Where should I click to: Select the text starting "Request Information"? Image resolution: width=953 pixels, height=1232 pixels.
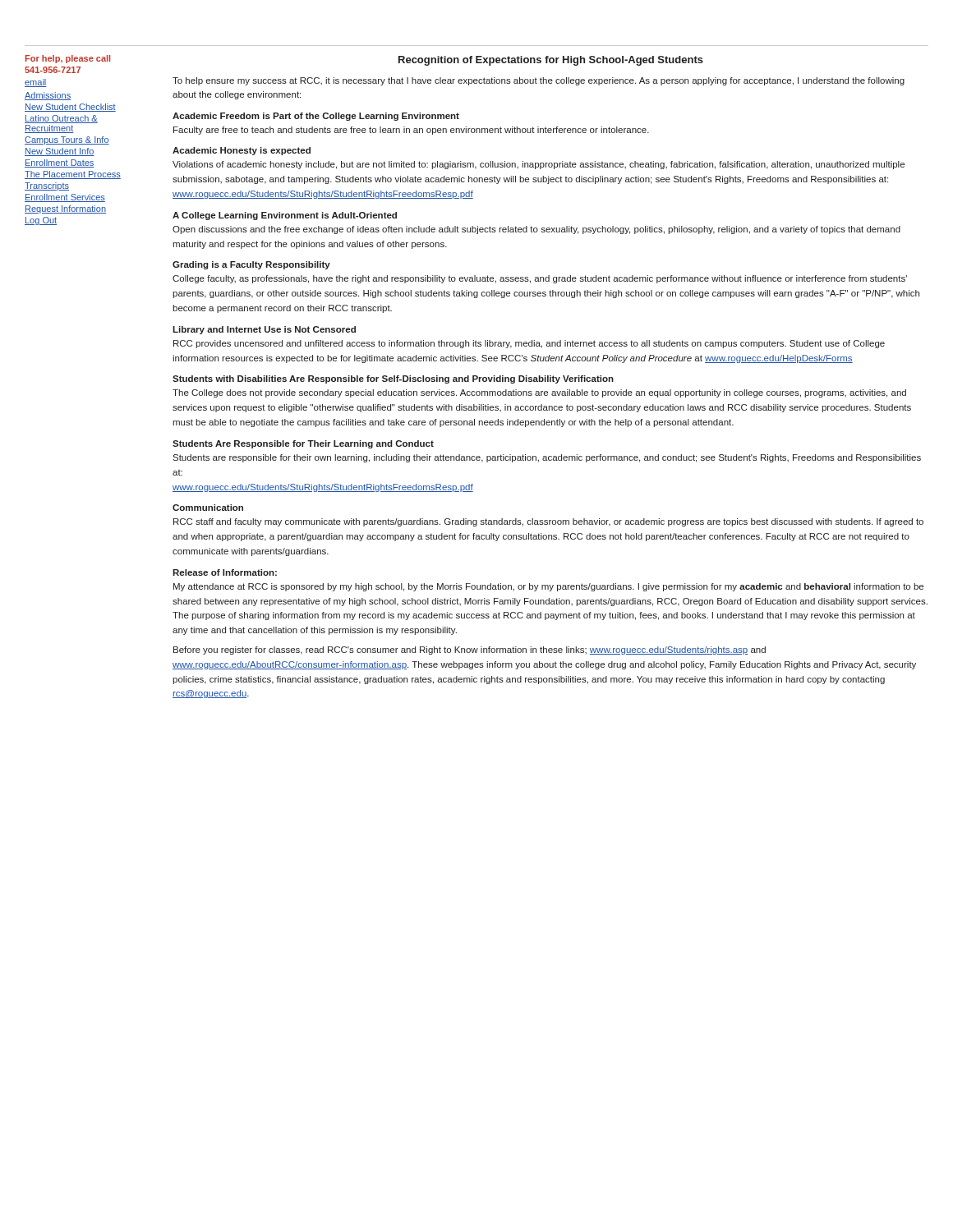88,209
